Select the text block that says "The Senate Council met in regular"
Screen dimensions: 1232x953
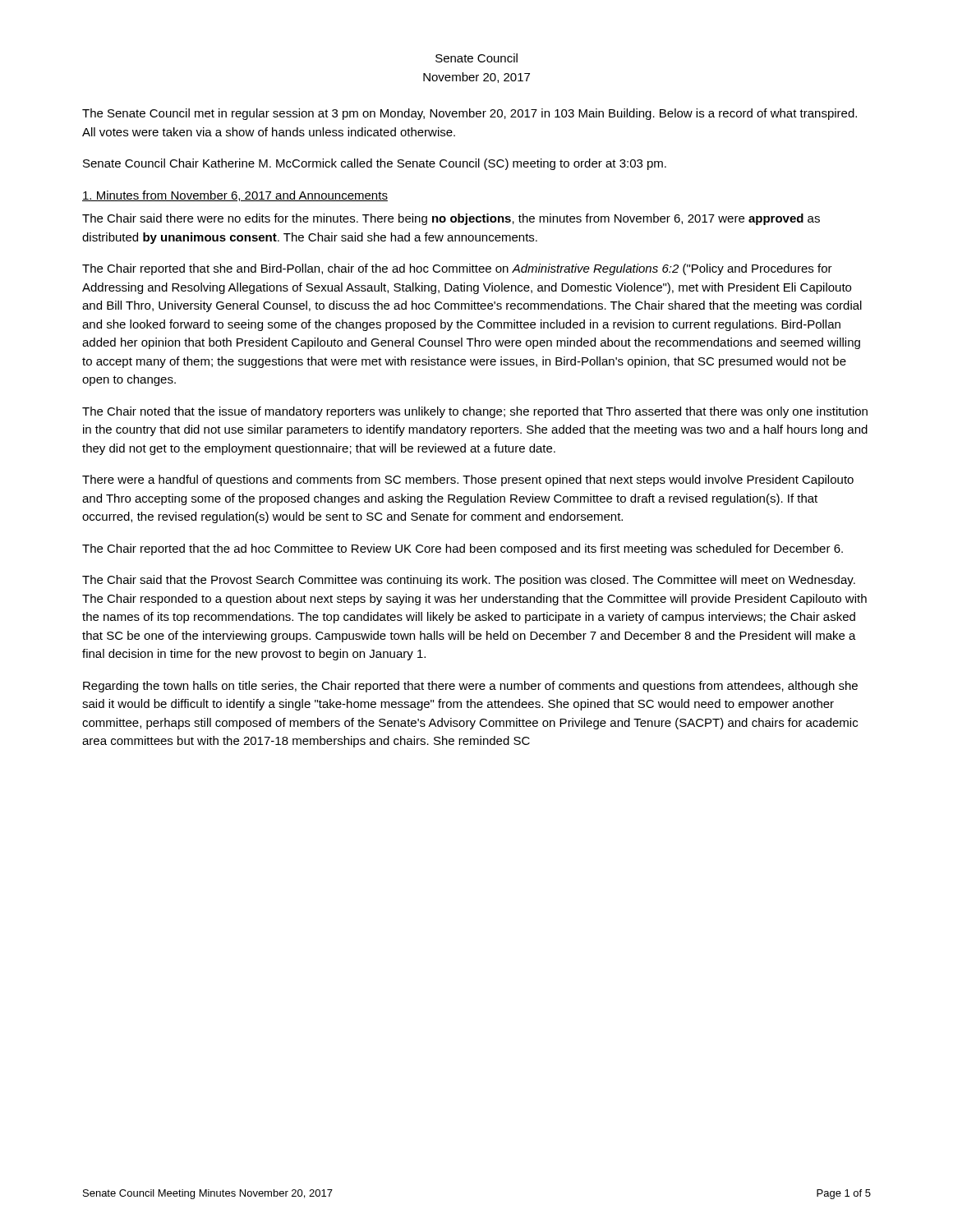pos(470,122)
